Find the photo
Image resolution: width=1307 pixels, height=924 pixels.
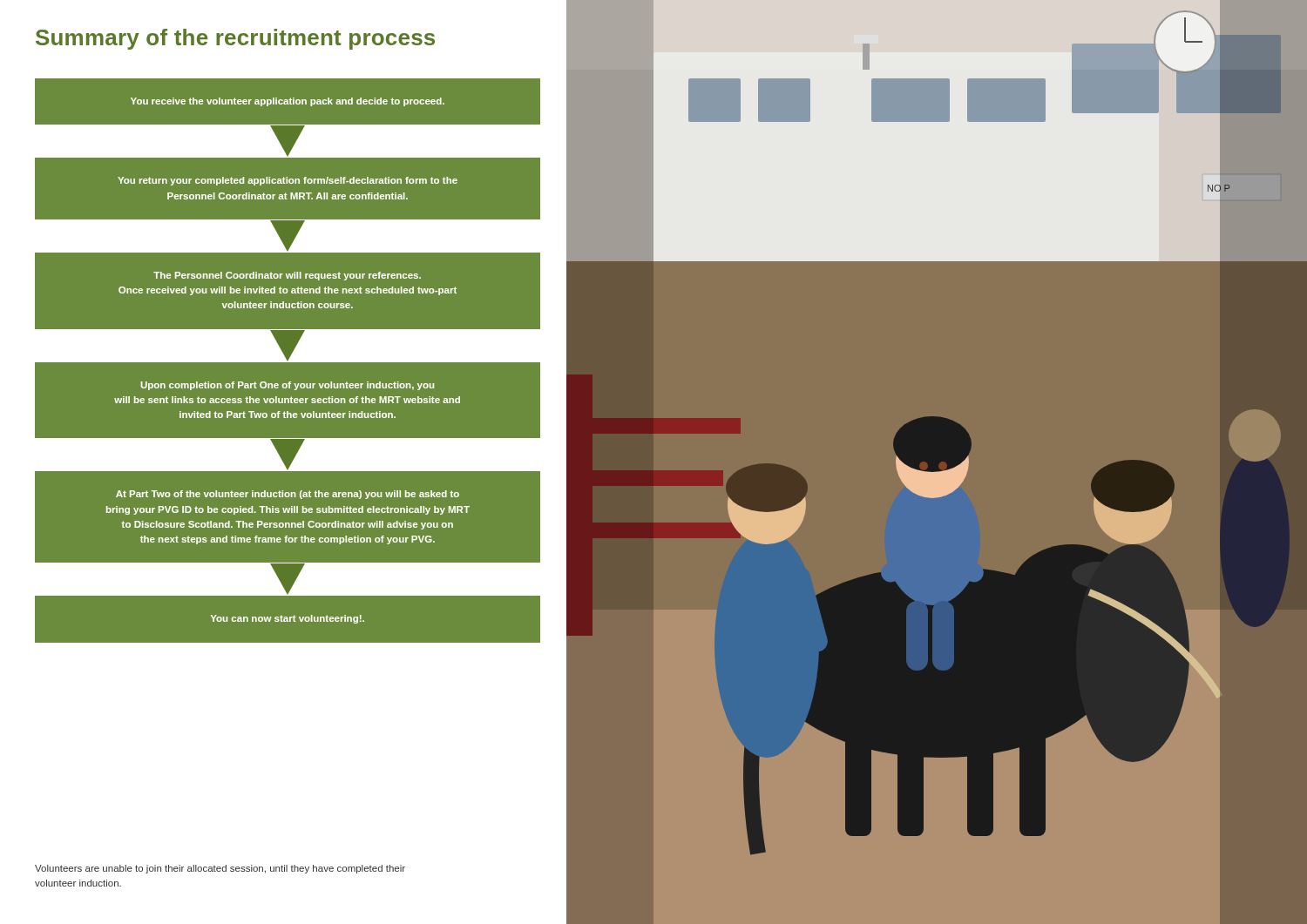pyautogui.click(x=937, y=462)
